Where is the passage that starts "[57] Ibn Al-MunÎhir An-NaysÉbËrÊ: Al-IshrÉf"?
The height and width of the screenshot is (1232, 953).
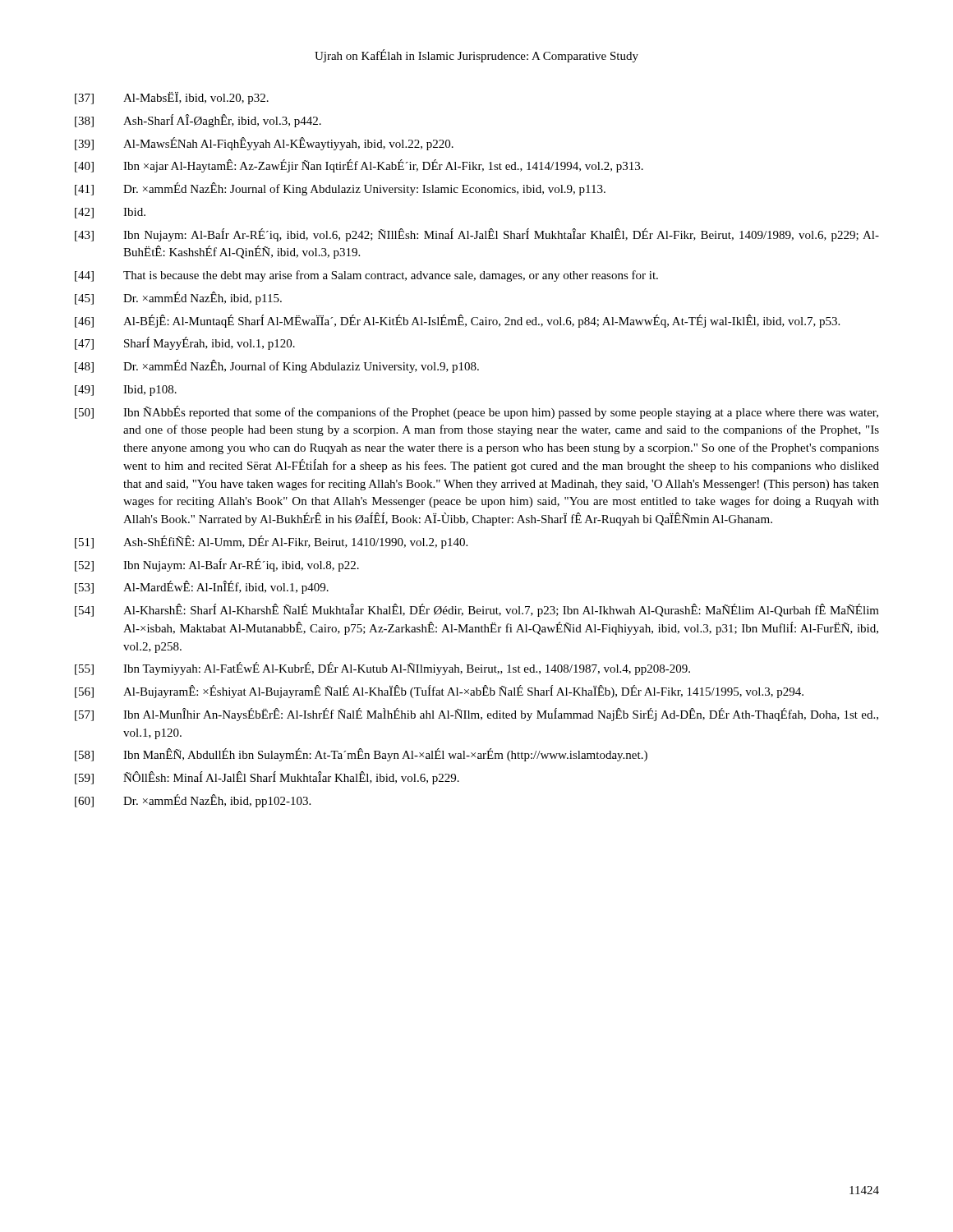[x=476, y=724]
